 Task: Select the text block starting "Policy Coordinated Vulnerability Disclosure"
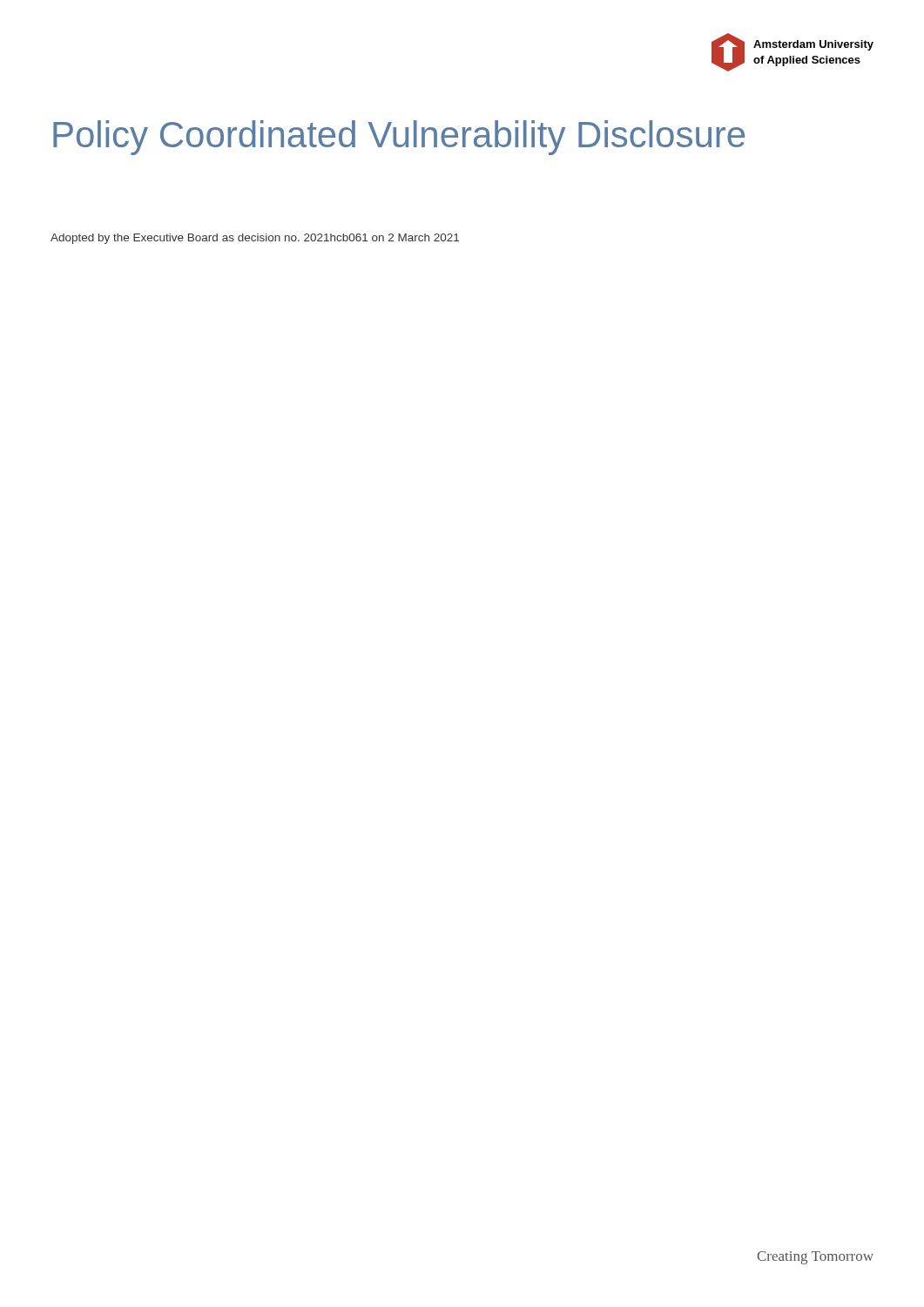[x=462, y=135]
